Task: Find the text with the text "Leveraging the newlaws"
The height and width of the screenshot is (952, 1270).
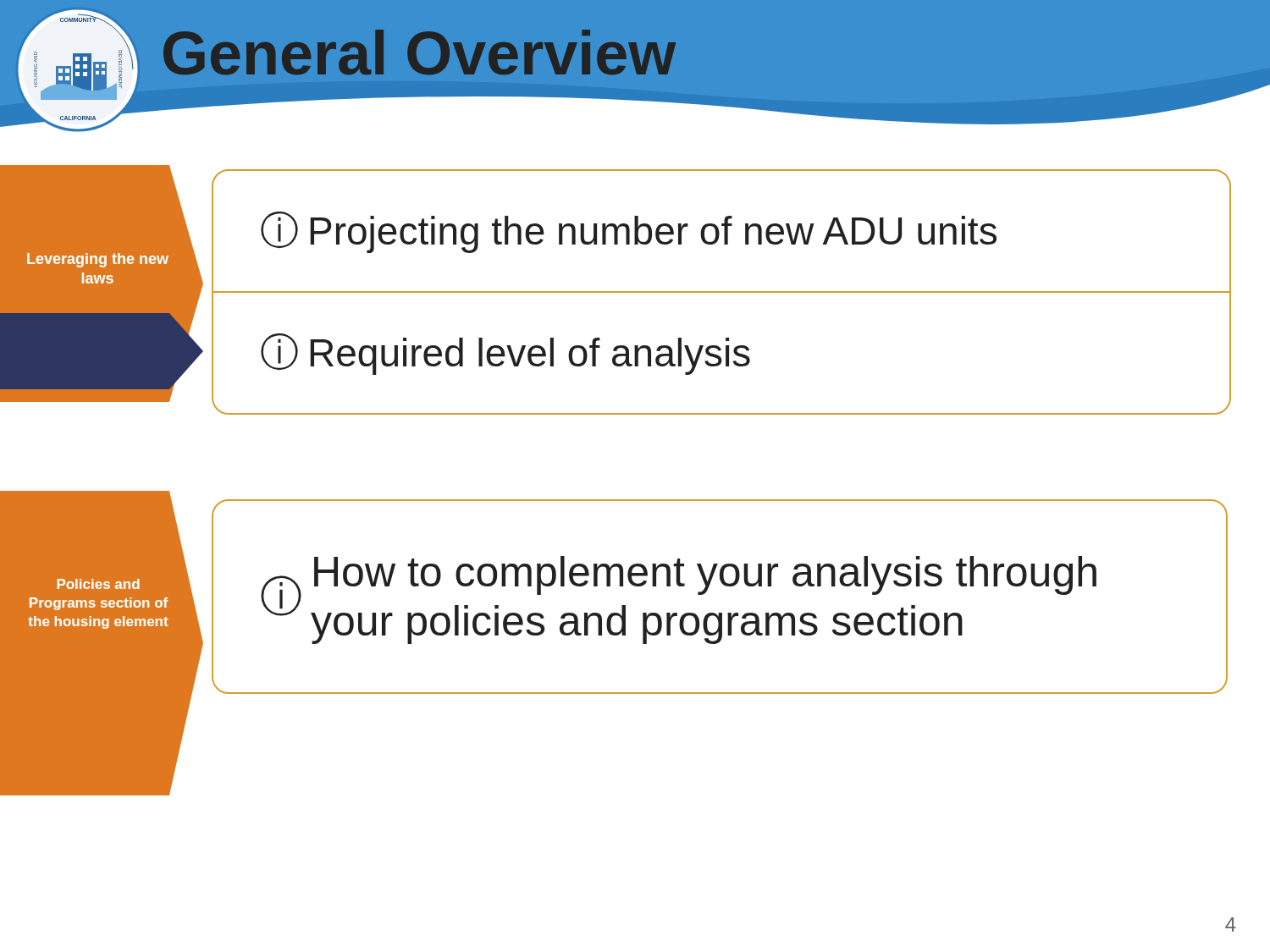Action: (x=97, y=269)
